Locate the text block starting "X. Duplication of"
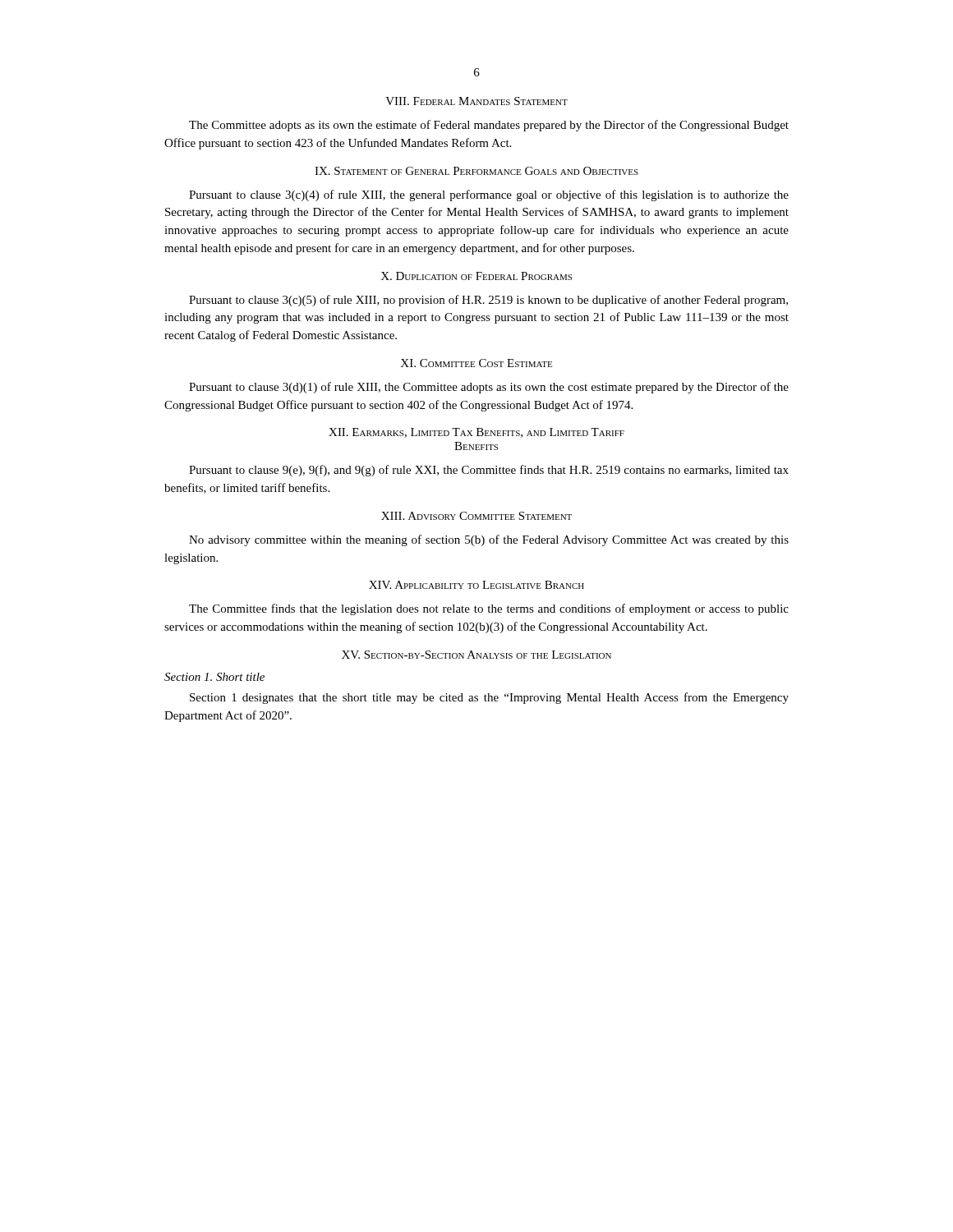 tap(476, 276)
